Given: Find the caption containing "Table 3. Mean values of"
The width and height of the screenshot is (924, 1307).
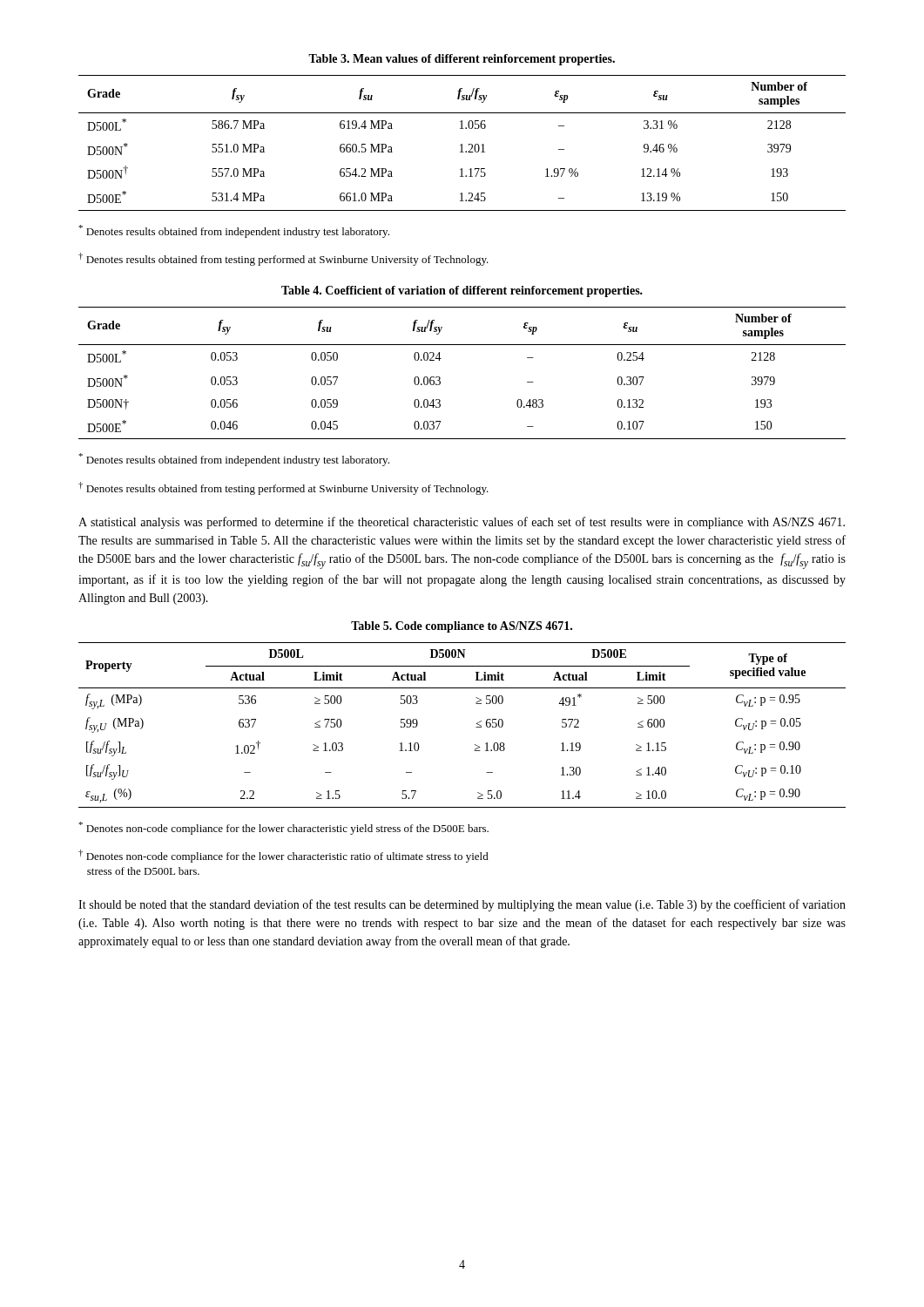Looking at the screenshot, I should [462, 59].
